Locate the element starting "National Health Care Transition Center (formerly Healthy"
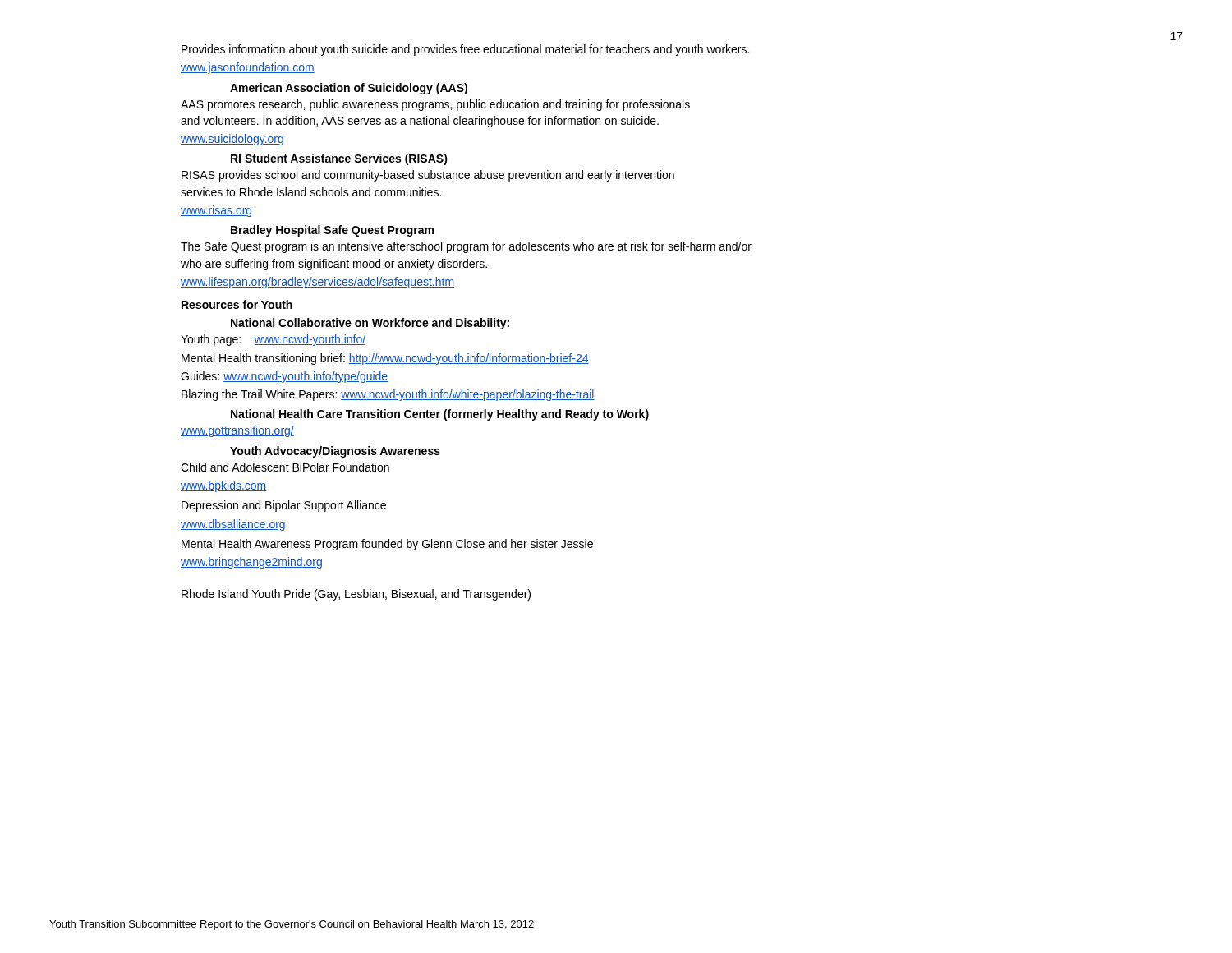Viewport: 1232px width, 953px height. tap(439, 414)
